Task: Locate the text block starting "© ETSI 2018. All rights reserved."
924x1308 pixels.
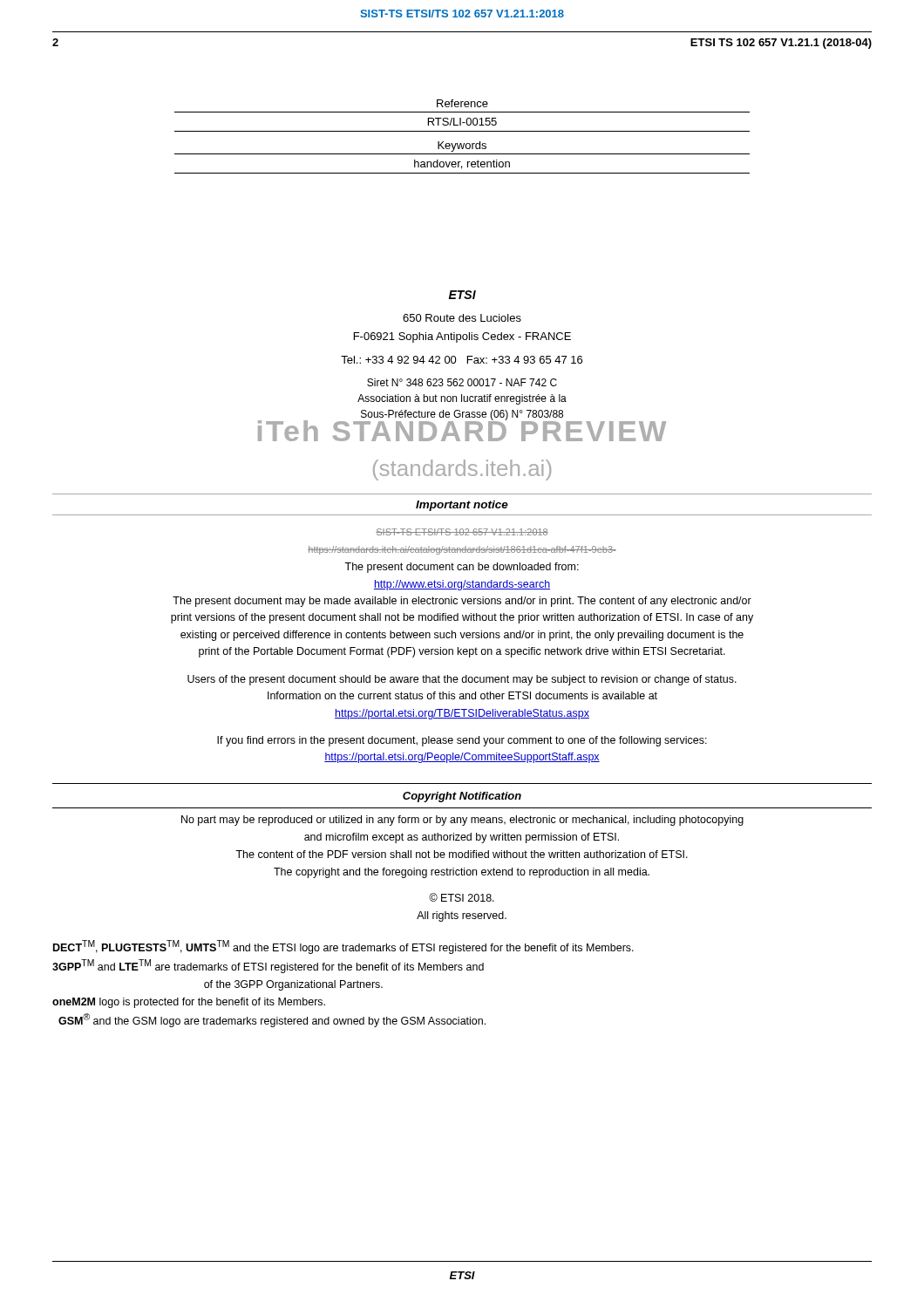Action: 462,907
